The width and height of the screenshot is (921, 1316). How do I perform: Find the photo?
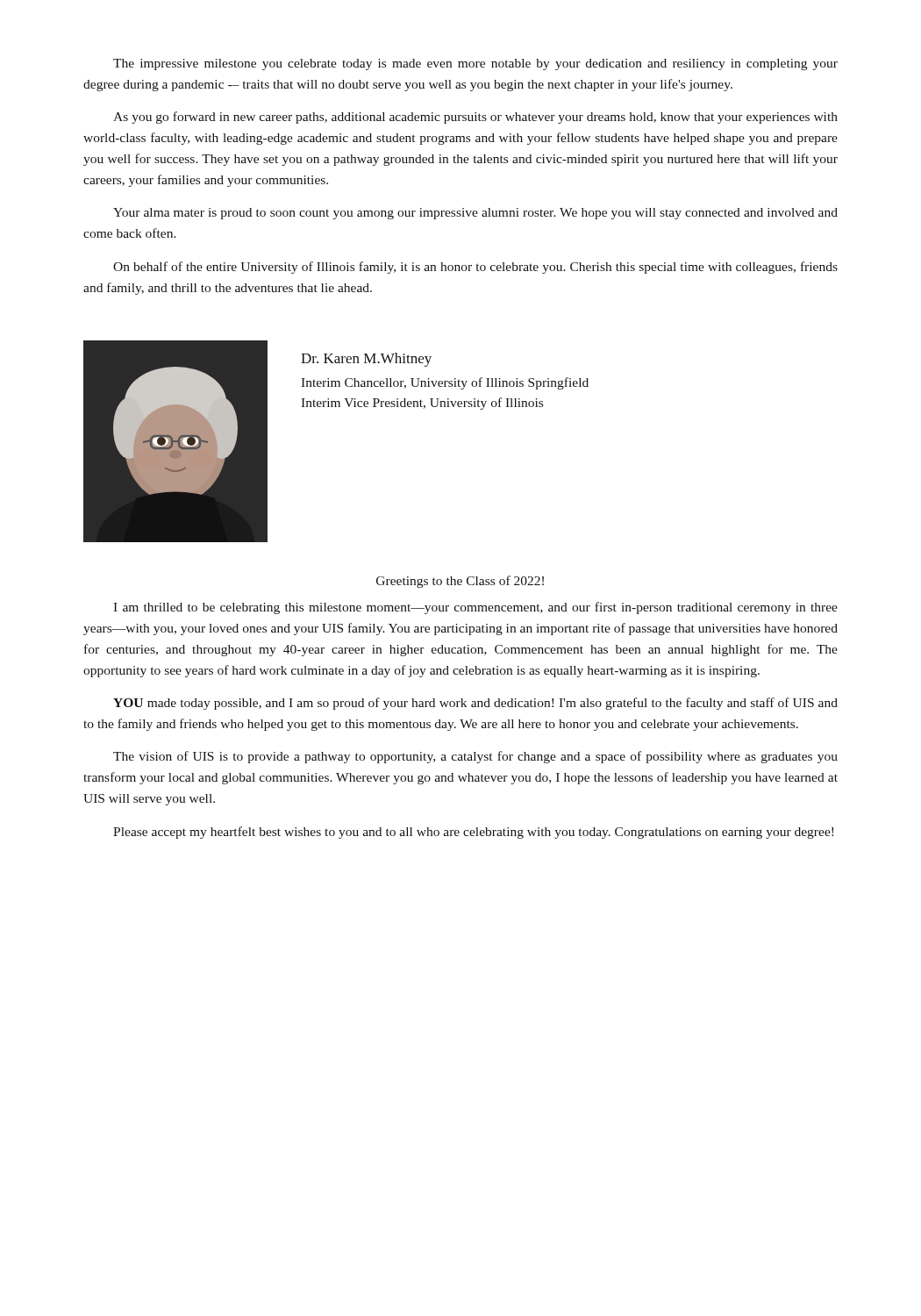pos(175,441)
